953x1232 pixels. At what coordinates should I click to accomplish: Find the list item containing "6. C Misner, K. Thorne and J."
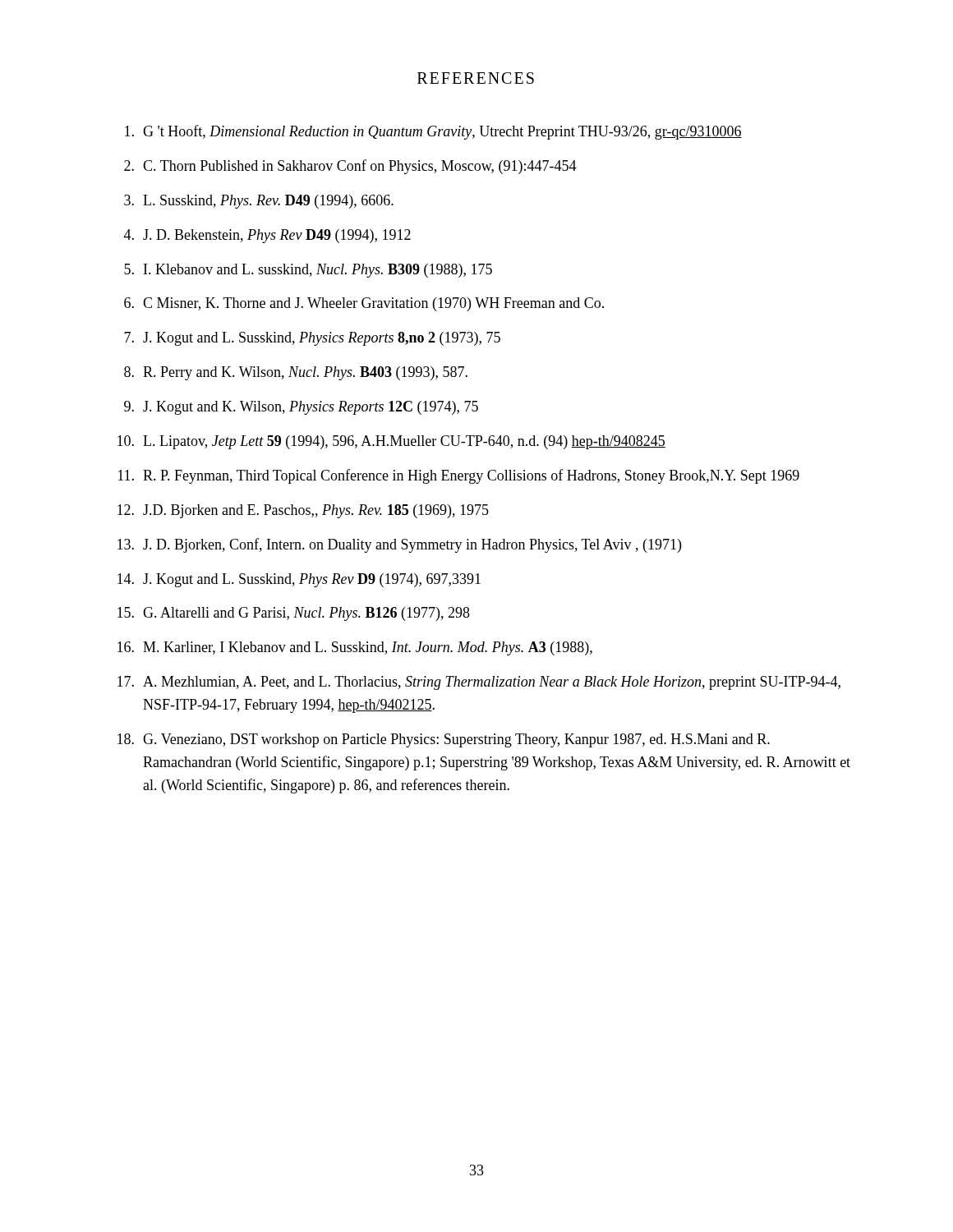tap(476, 304)
